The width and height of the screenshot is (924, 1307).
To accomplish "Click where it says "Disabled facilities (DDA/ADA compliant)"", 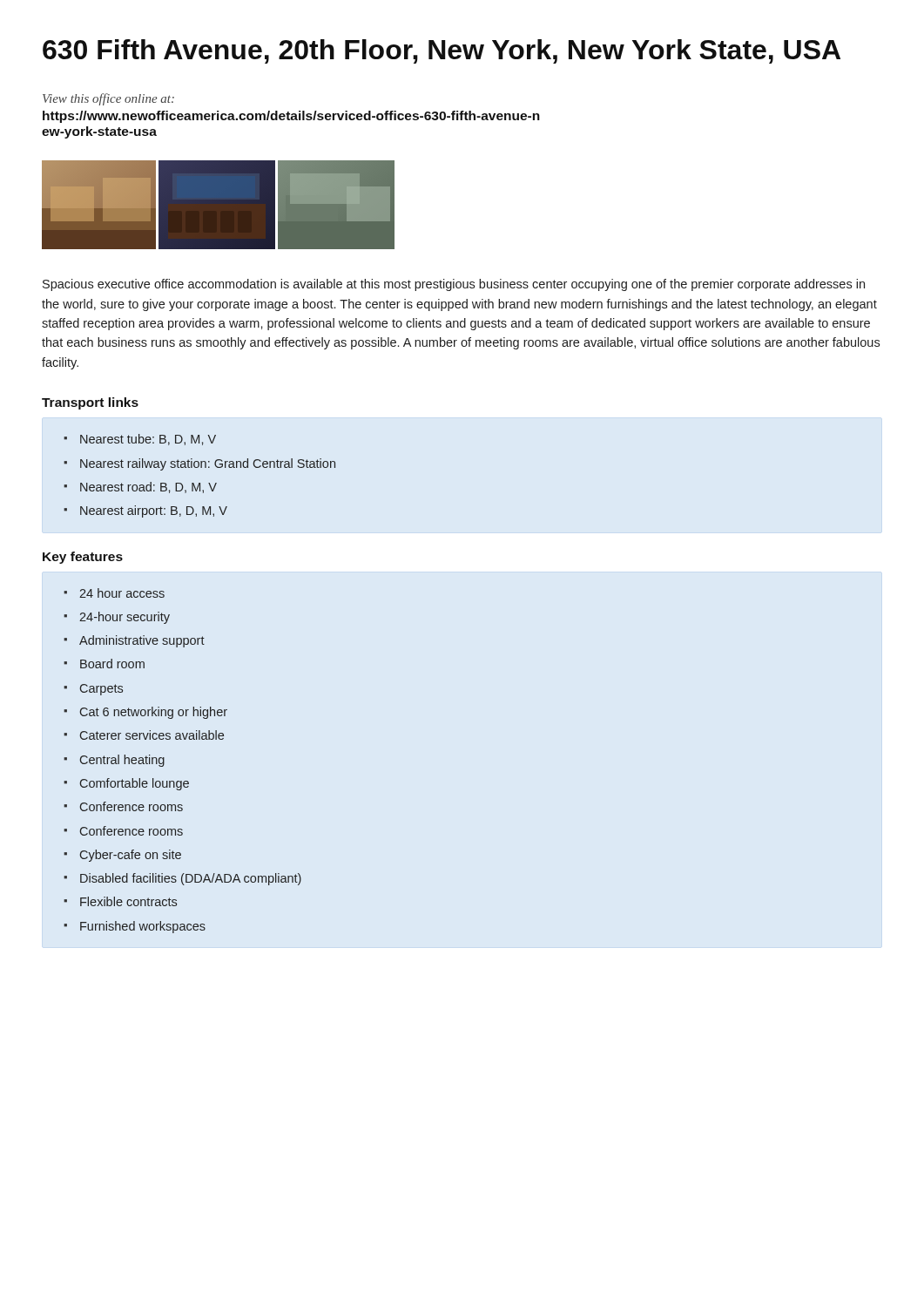I will coord(190,878).
